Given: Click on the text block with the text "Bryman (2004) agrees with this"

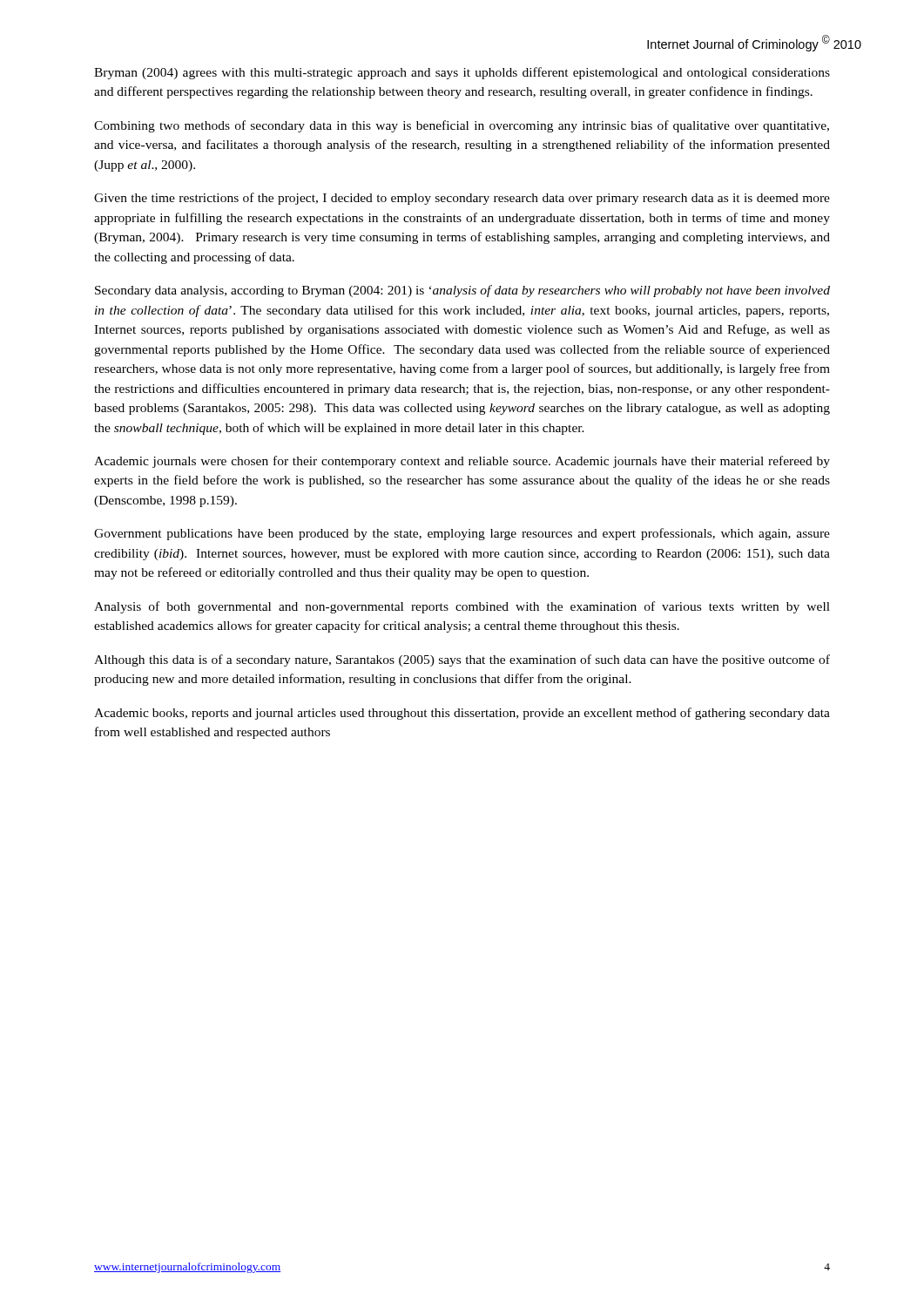Looking at the screenshot, I should tap(462, 82).
